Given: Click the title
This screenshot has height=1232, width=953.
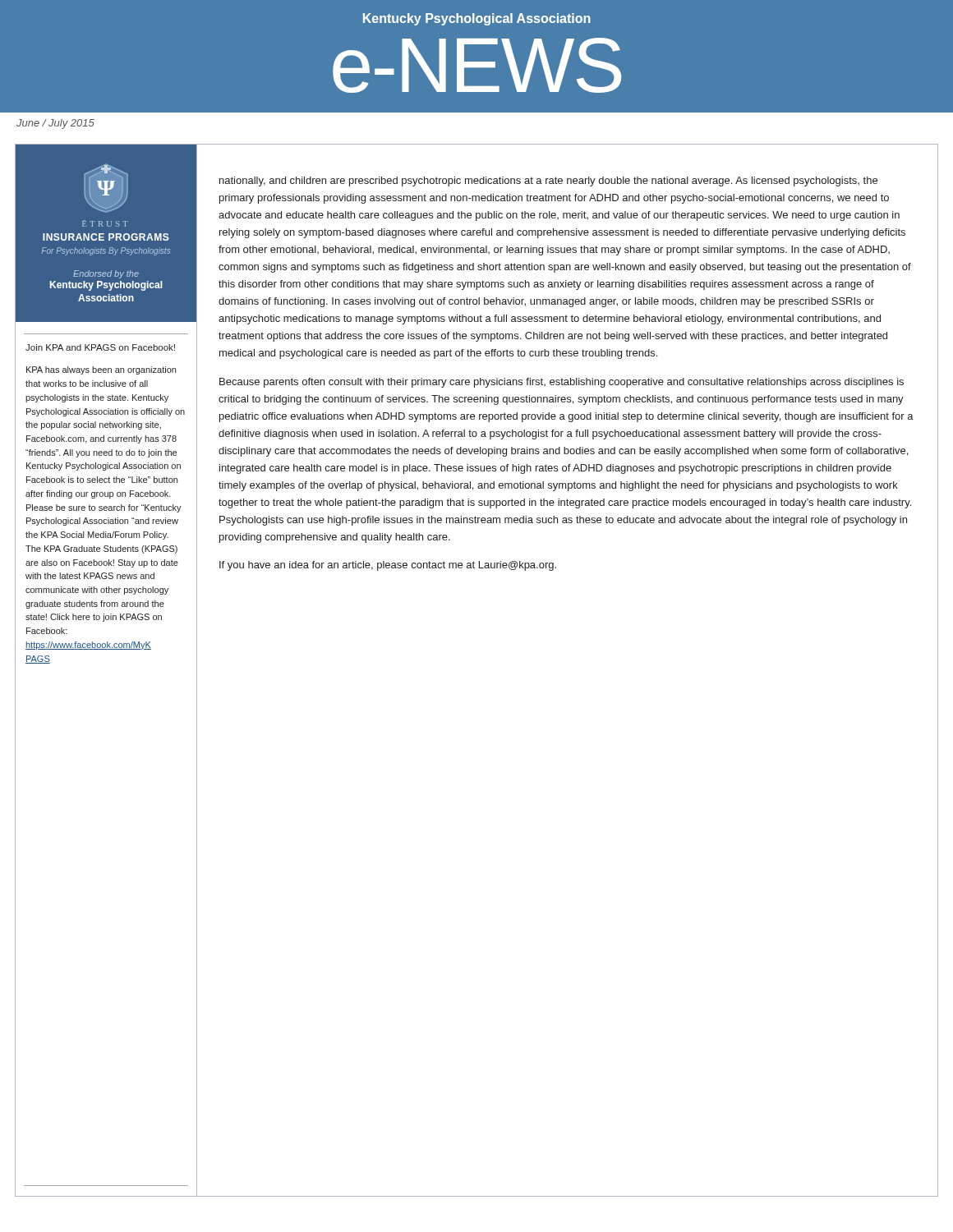Looking at the screenshot, I should [x=476, y=67].
